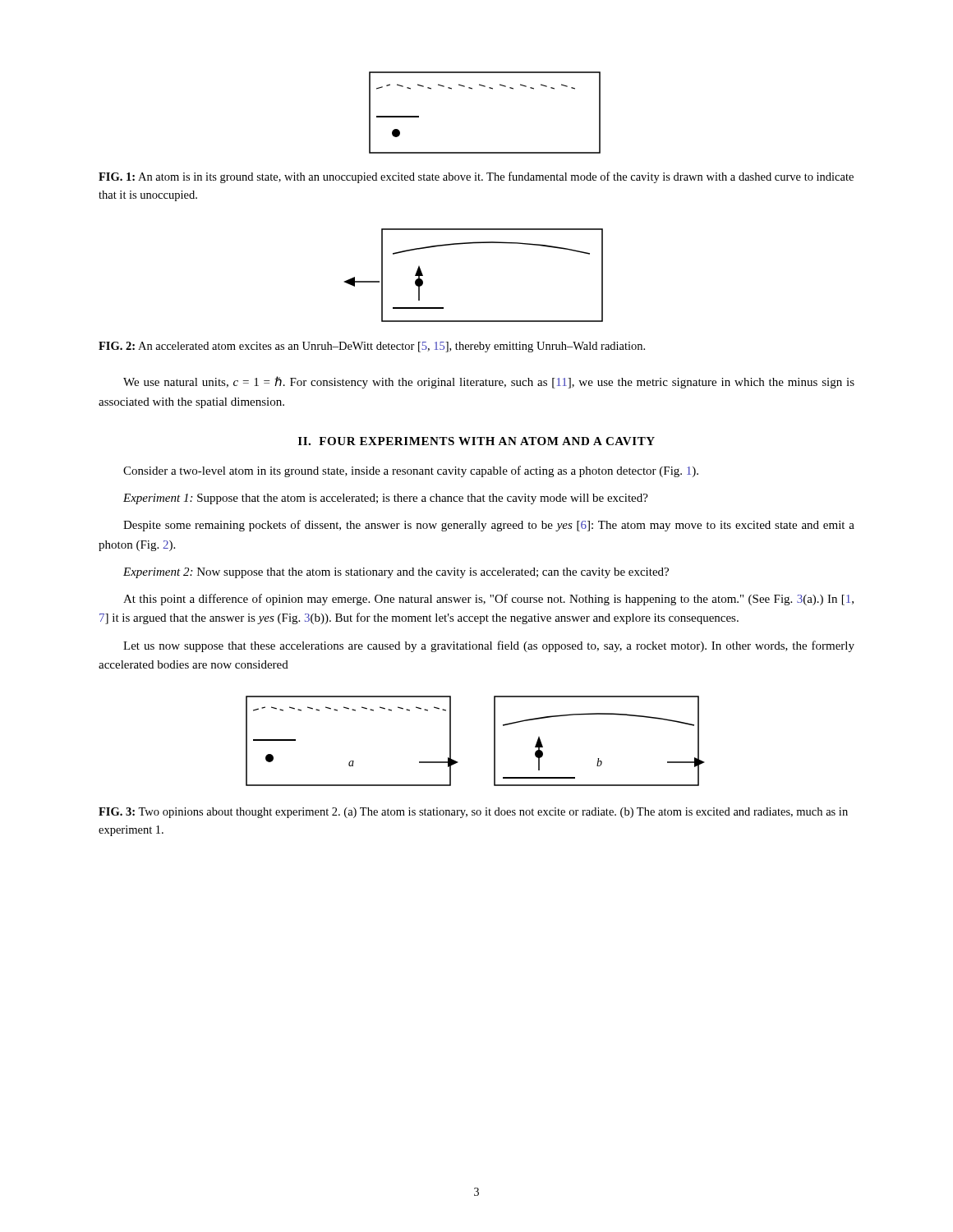Select the text starting "We use natural units, c = 1"
The height and width of the screenshot is (1232, 953).
(x=476, y=392)
